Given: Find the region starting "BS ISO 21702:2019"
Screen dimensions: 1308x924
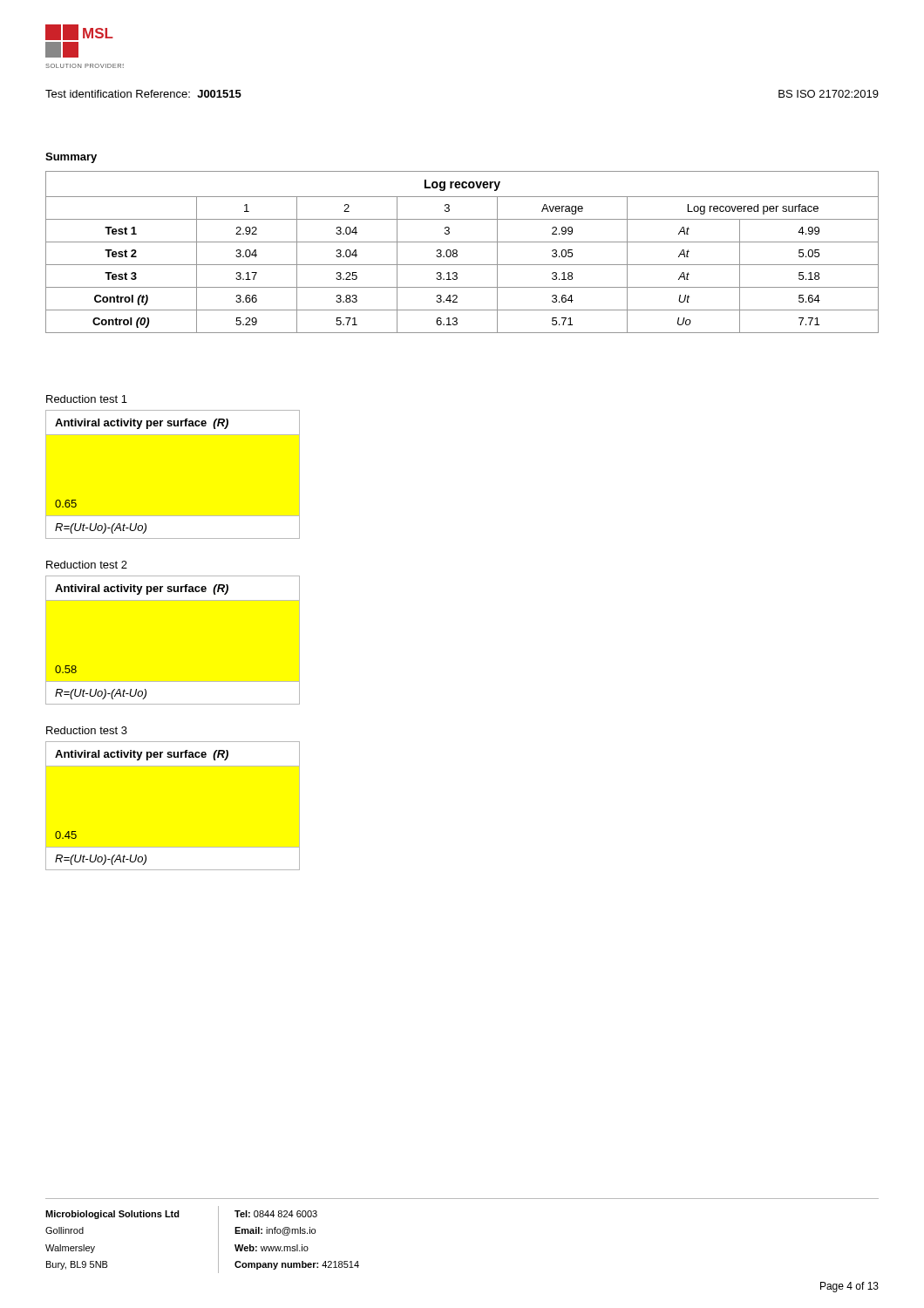Looking at the screenshot, I should pos(828,94).
